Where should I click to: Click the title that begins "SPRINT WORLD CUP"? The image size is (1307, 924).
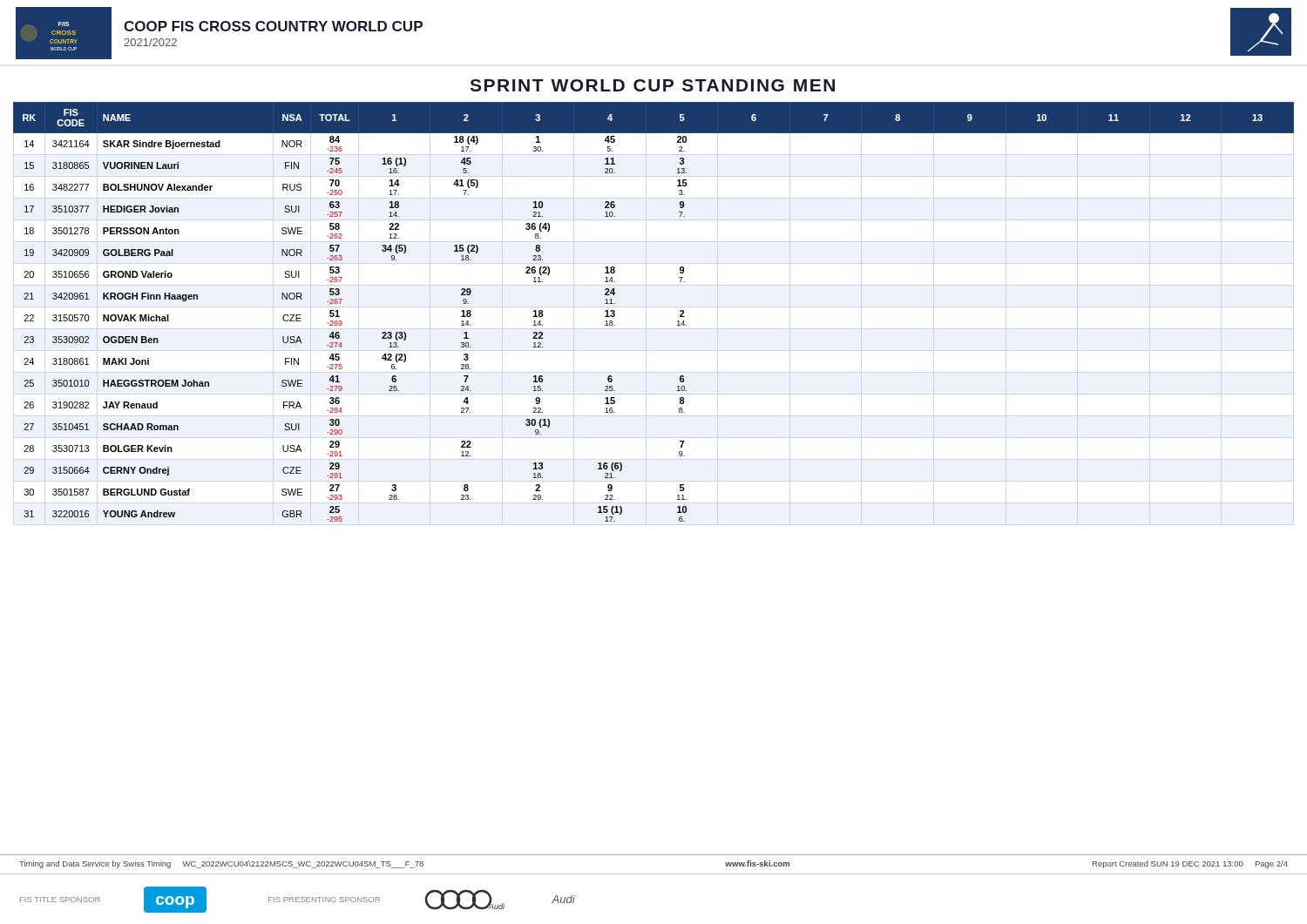click(654, 85)
